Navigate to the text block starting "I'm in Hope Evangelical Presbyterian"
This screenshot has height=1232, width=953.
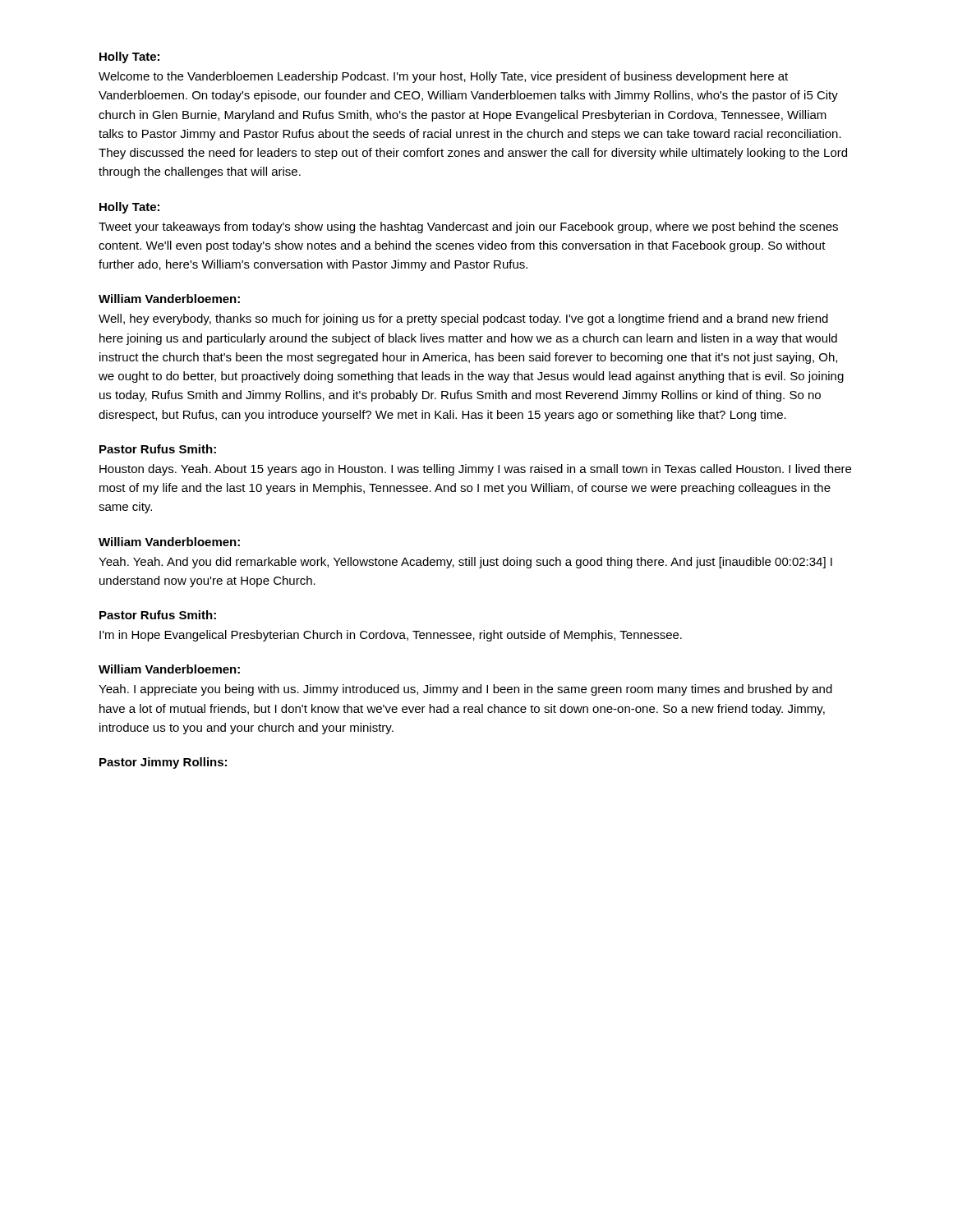pos(391,634)
